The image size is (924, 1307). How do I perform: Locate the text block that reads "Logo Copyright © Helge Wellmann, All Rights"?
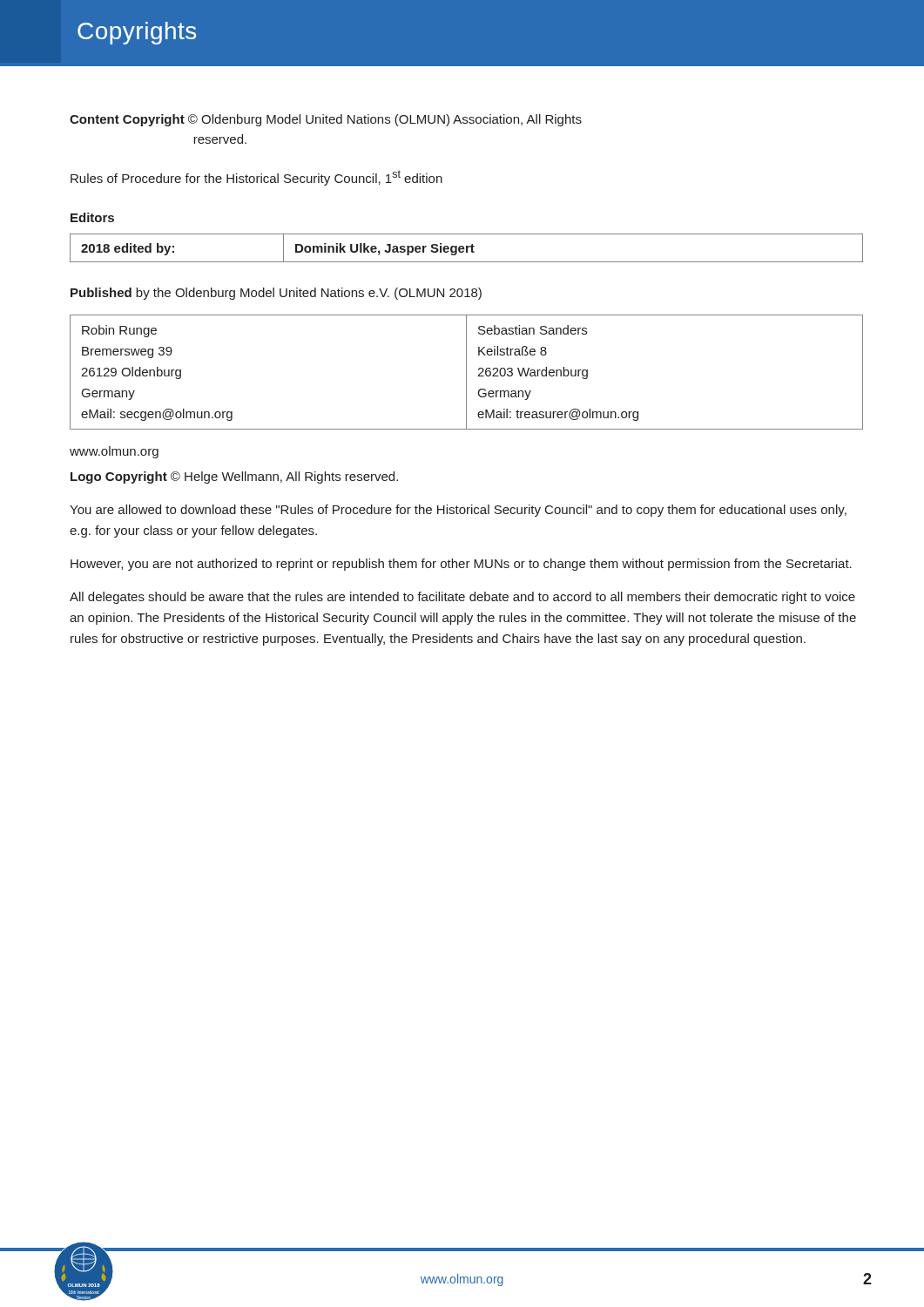(x=234, y=476)
